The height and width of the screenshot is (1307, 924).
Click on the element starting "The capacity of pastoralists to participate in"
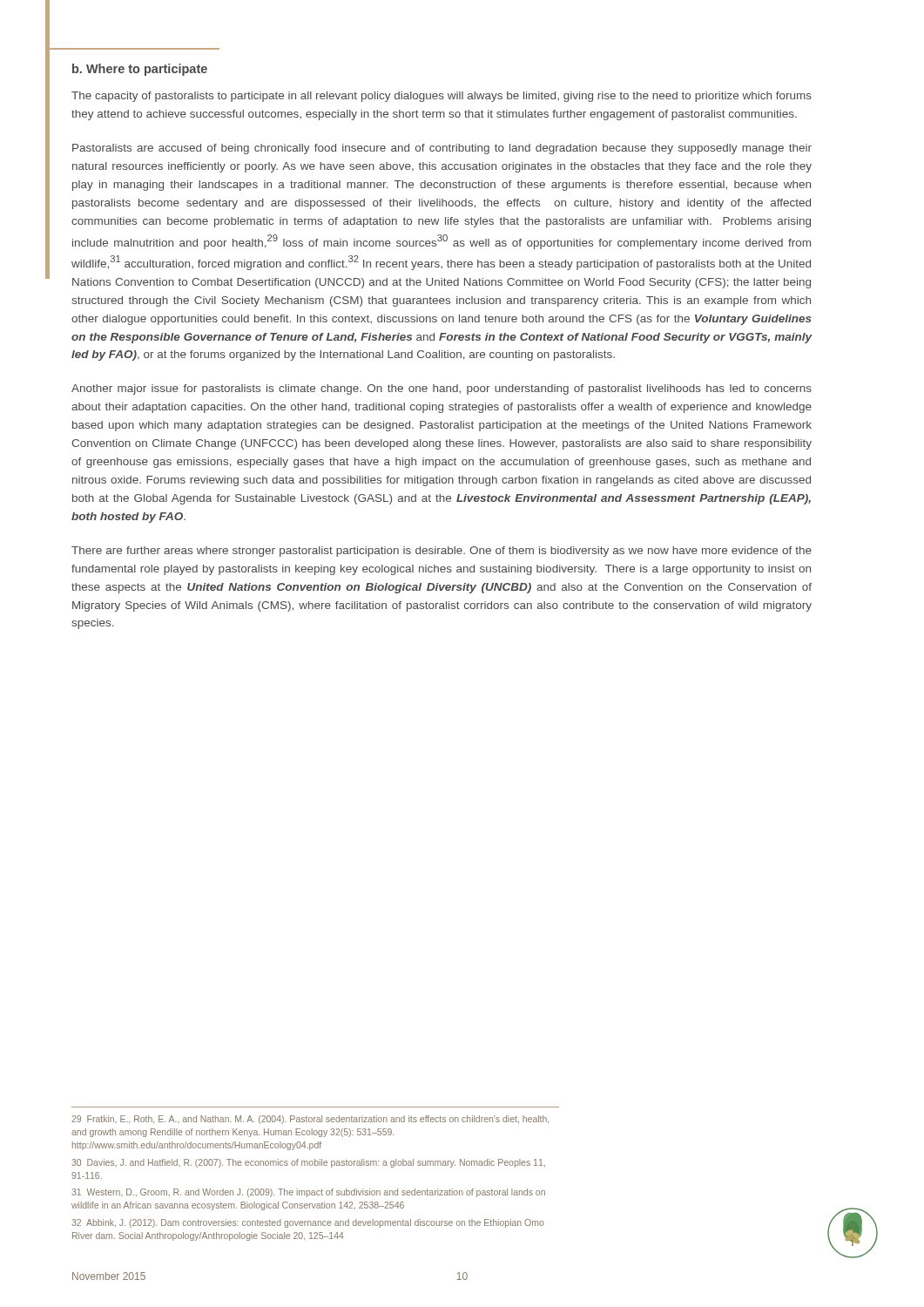[x=442, y=105]
